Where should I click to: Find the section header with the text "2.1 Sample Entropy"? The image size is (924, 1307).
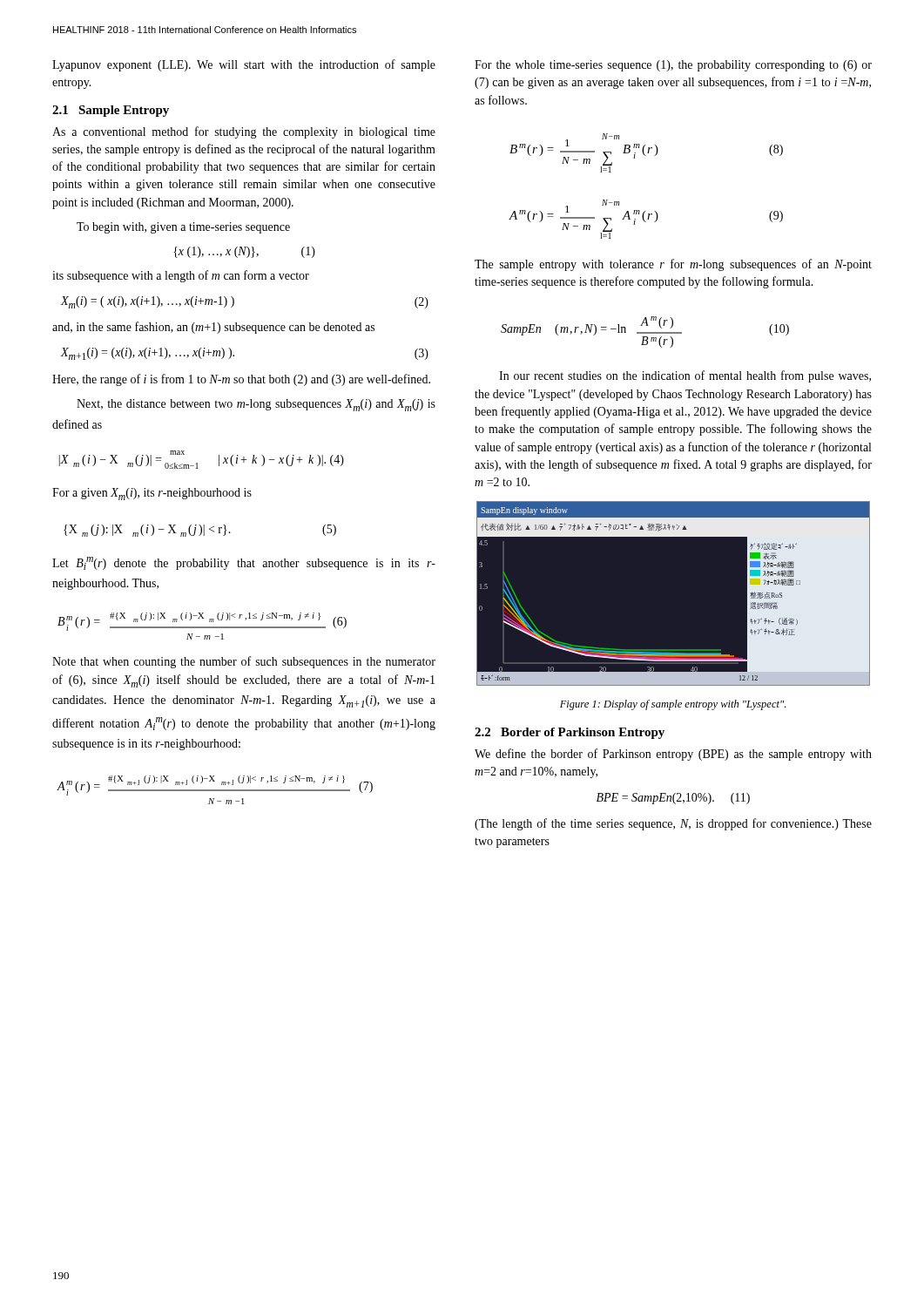(111, 109)
